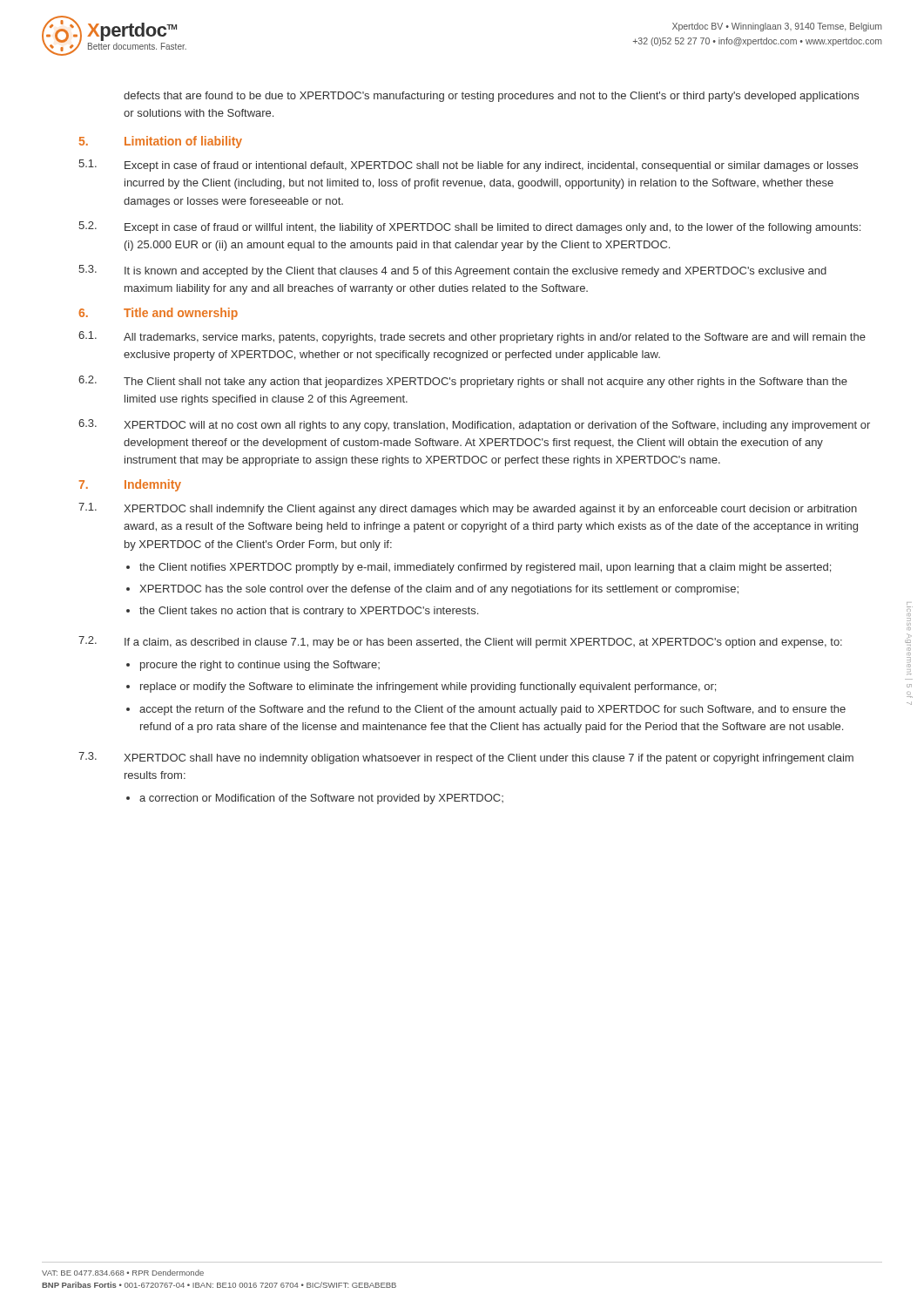
Task: Navigate to the element starting "XPERTDOC has the"
Action: [x=439, y=588]
